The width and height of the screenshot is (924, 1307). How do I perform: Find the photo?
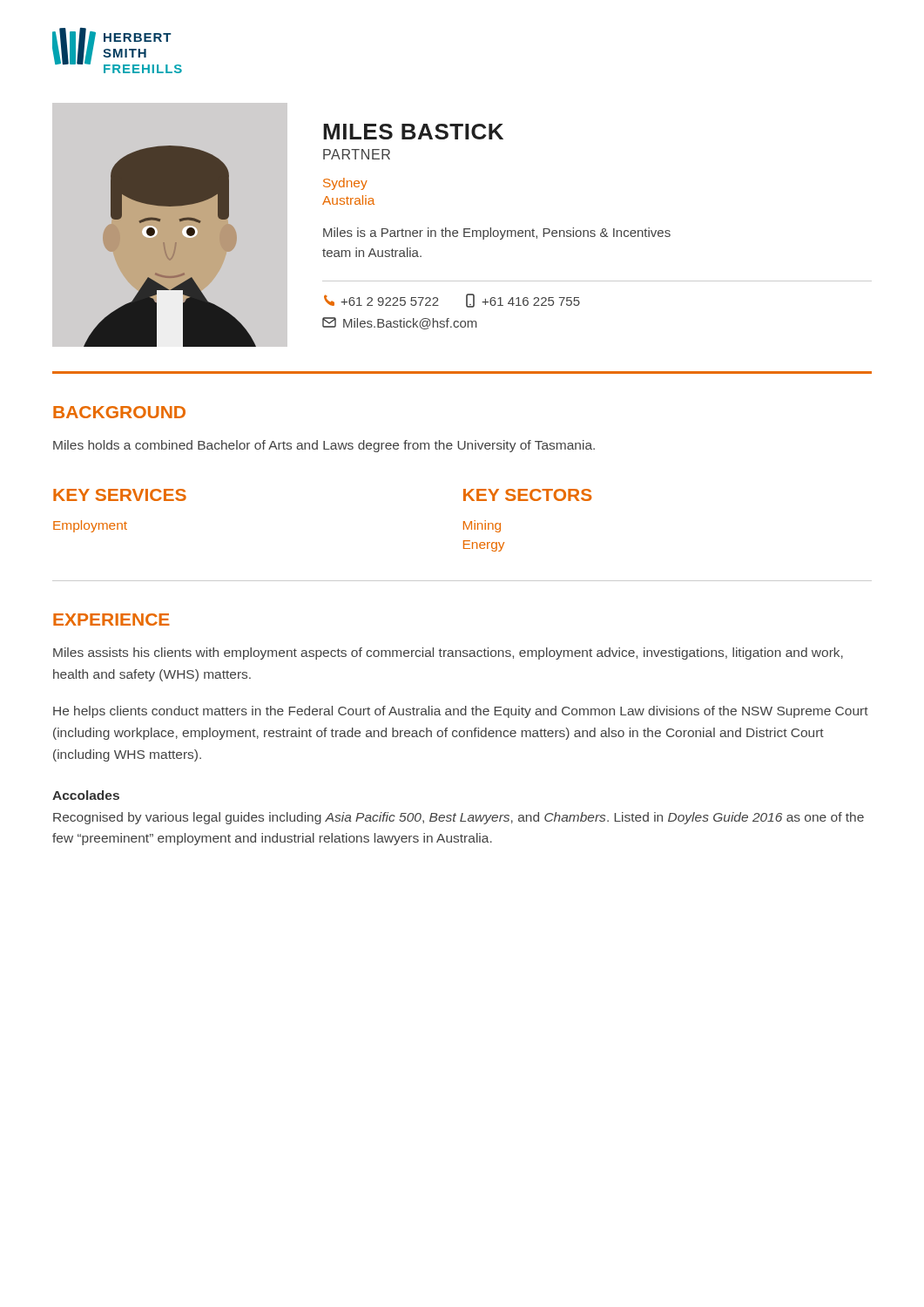click(170, 225)
